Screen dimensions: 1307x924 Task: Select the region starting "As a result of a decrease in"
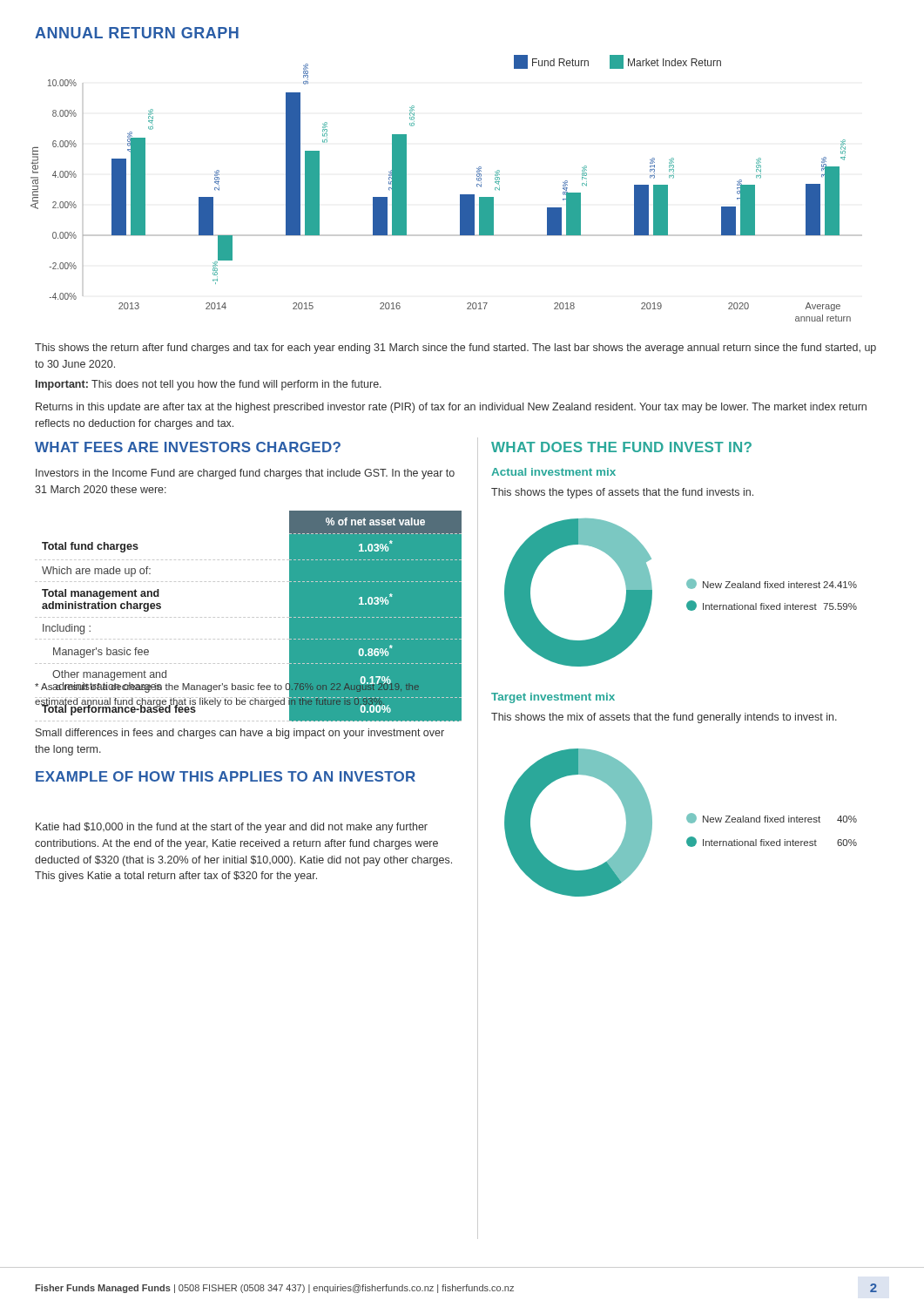pyautogui.click(x=227, y=694)
